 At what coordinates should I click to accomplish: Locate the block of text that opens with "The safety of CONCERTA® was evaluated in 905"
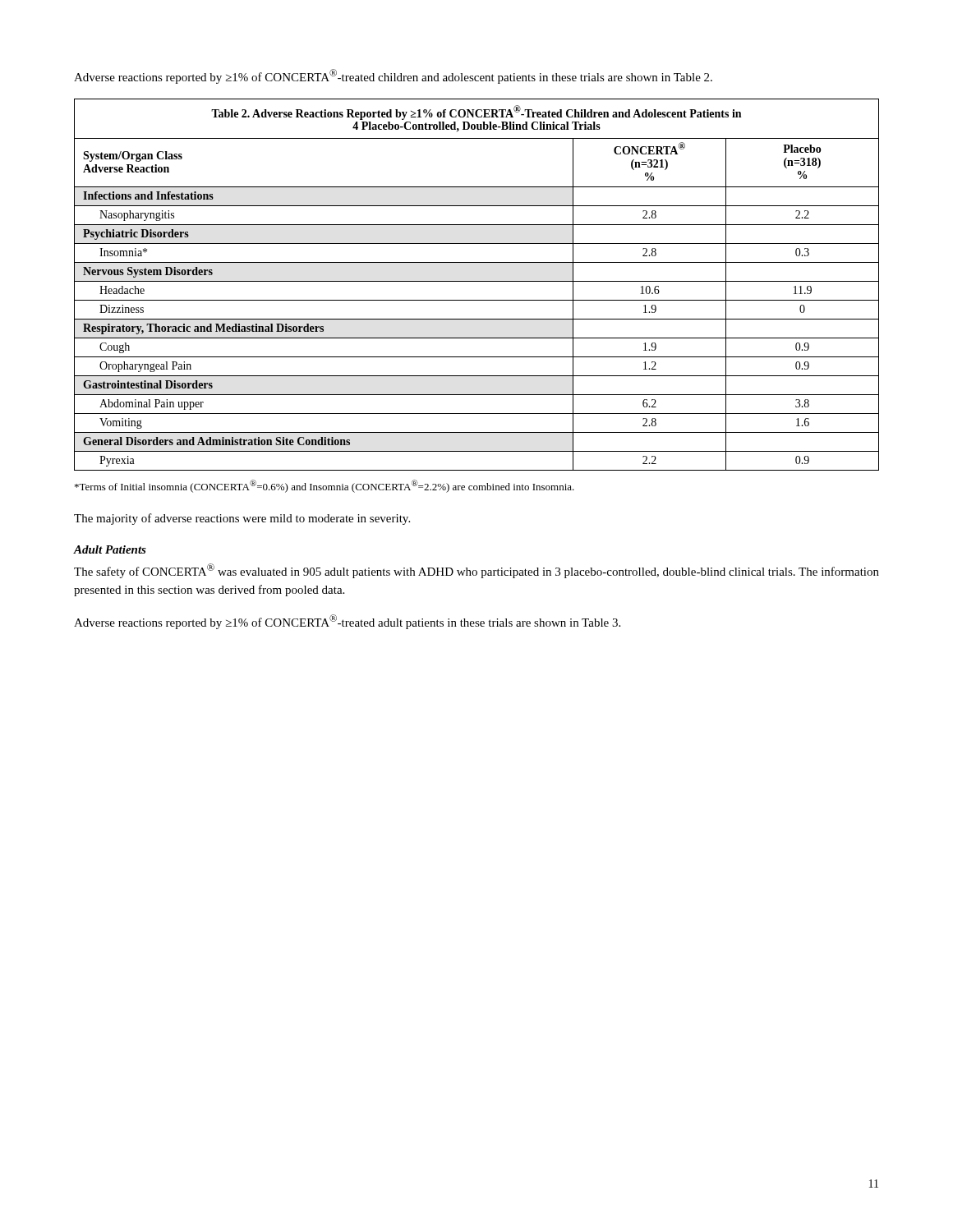(476, 579)
